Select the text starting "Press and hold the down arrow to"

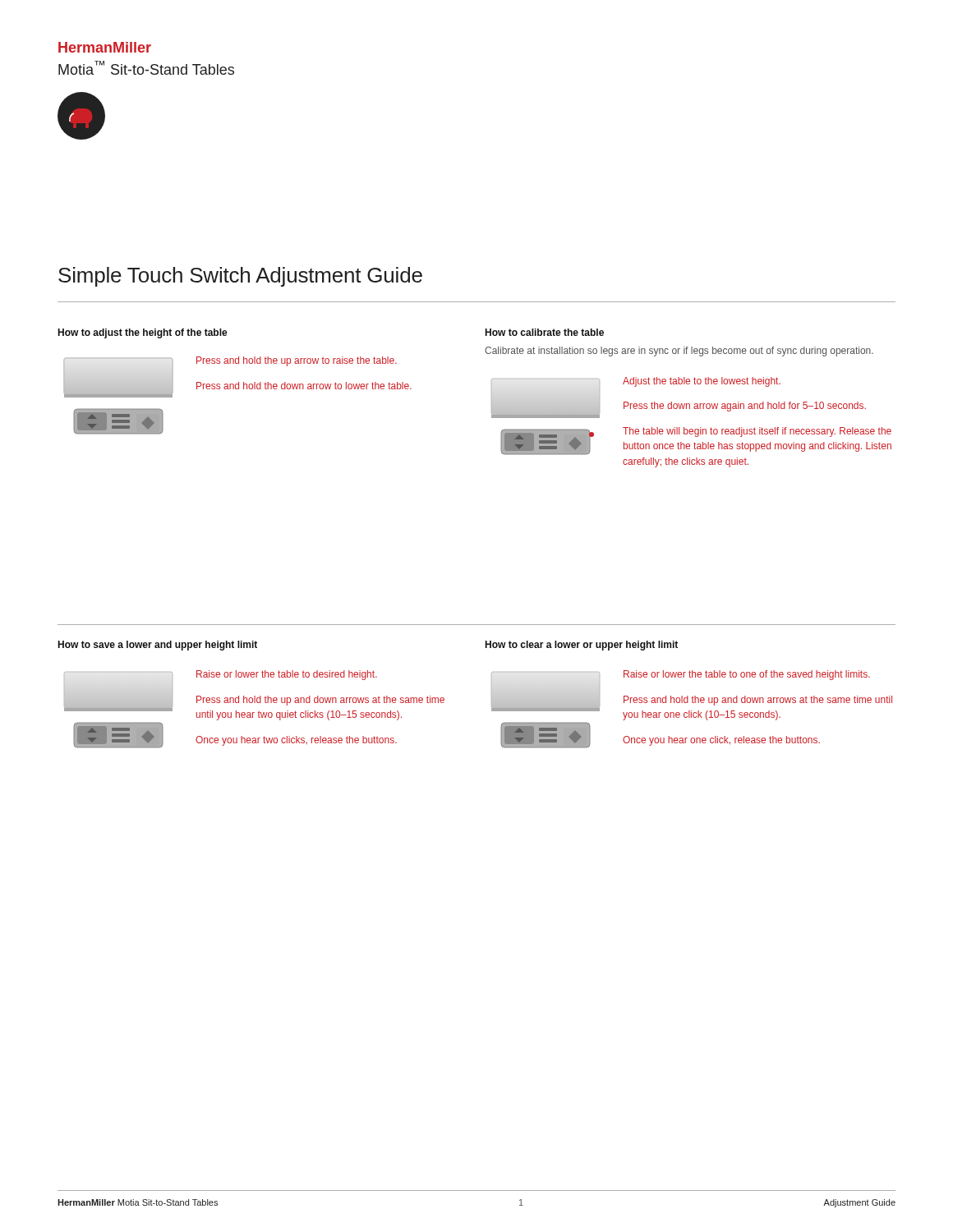[304, 386]
